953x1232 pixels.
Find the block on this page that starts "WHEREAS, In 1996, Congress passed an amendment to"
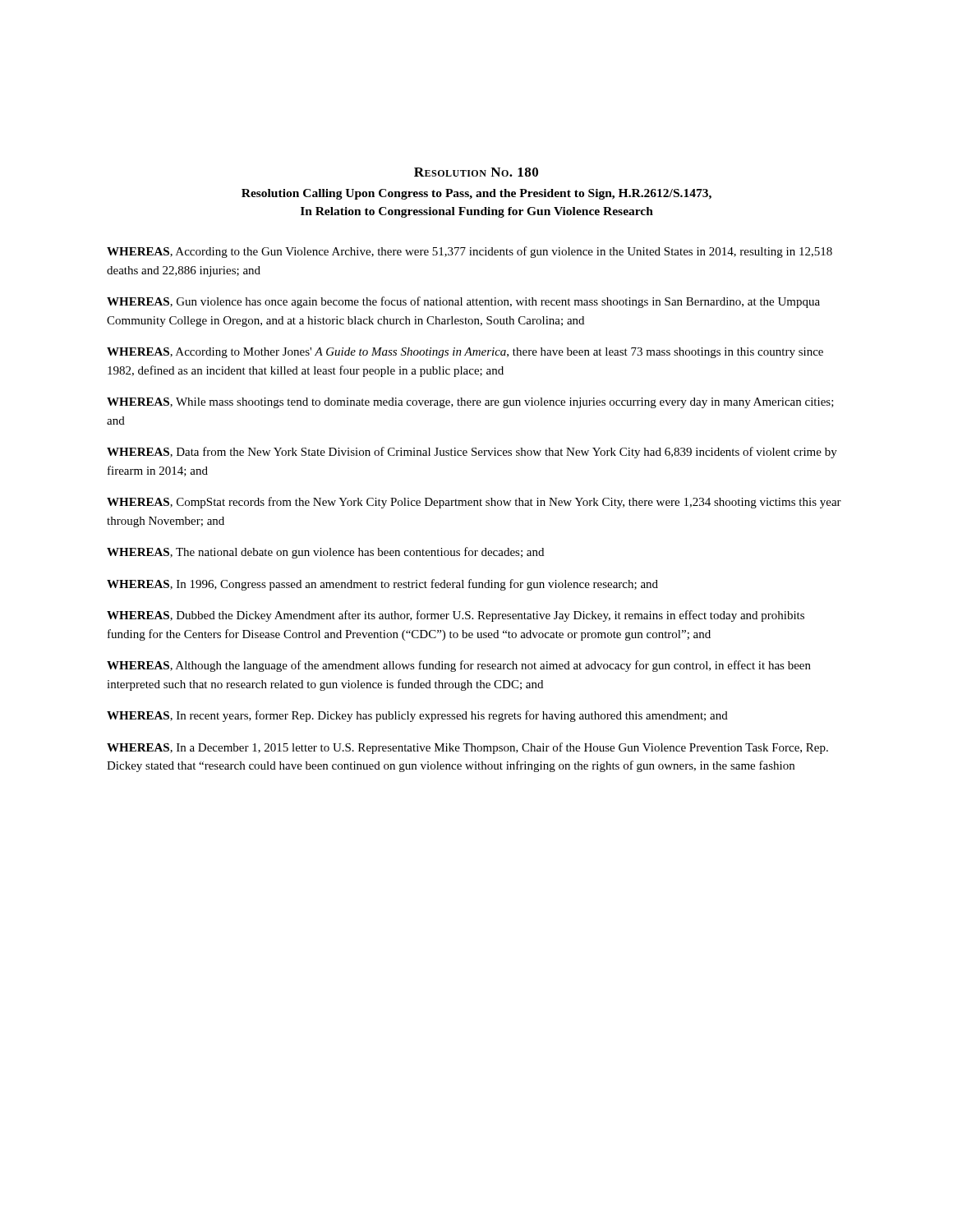coord(382,584)
